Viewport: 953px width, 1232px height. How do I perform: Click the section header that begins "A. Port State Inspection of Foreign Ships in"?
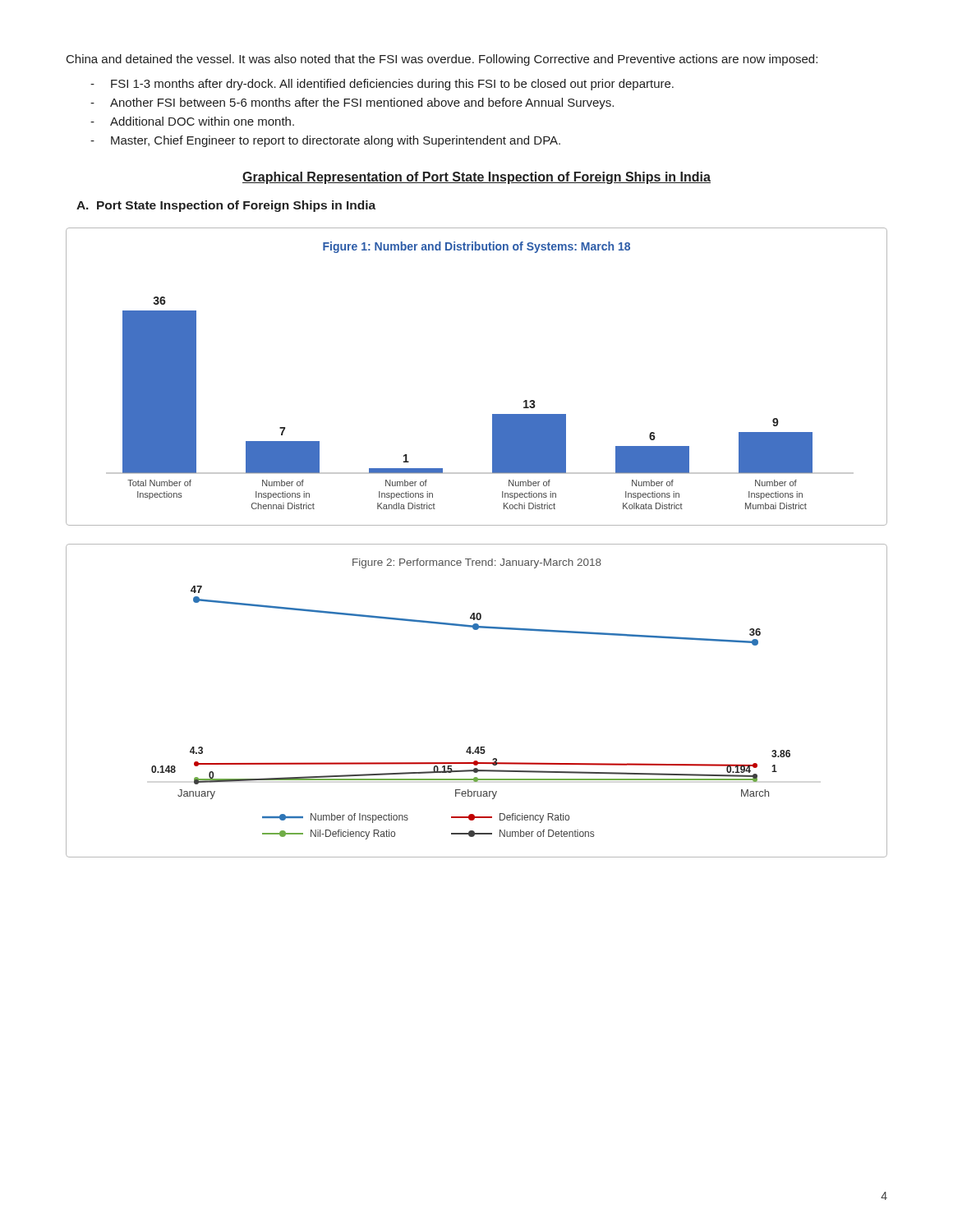[x=221, y=205]
